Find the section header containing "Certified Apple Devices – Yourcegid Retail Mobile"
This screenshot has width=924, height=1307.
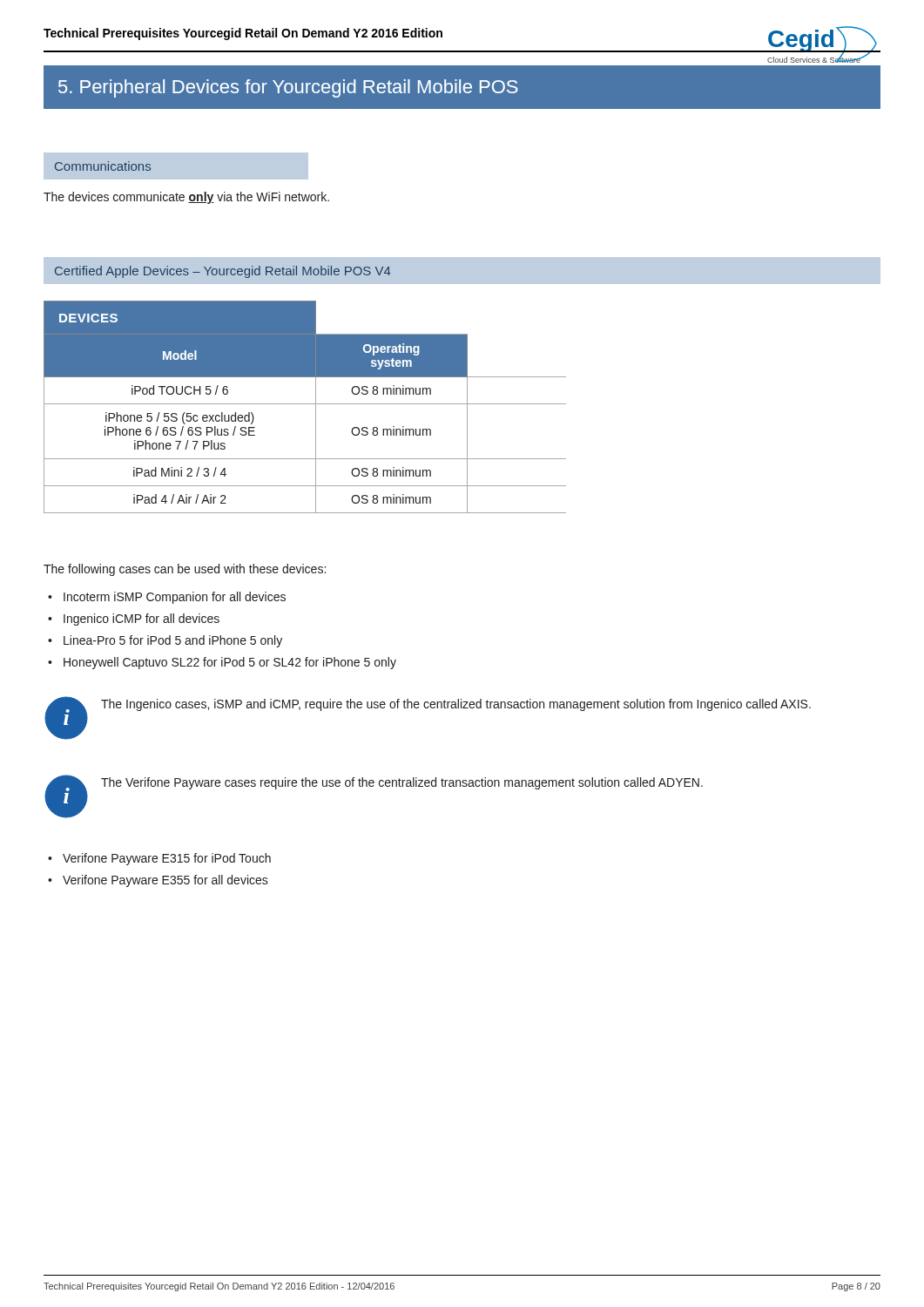pos(222,271)
